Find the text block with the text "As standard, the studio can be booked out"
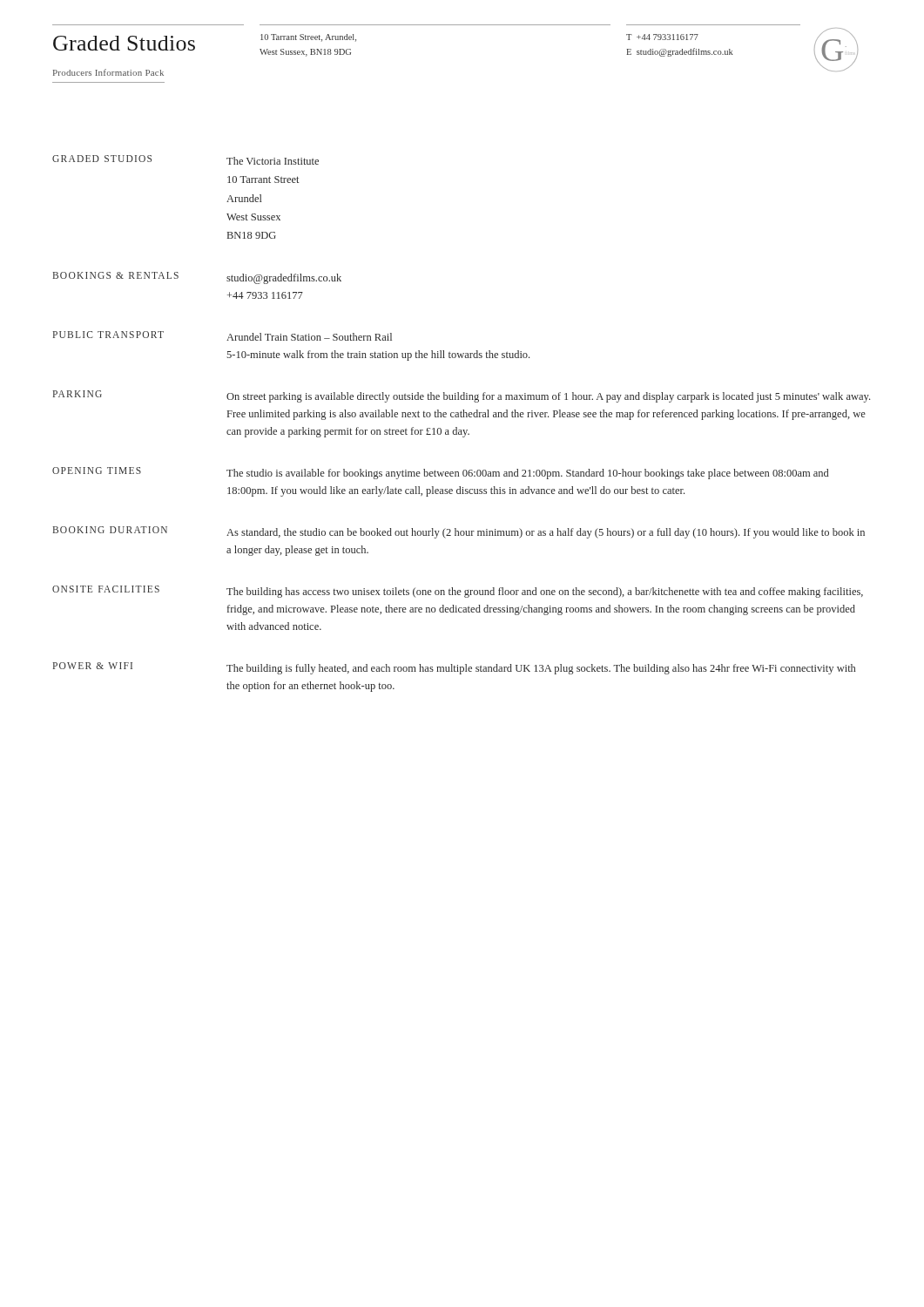 (x=546, y=541)
